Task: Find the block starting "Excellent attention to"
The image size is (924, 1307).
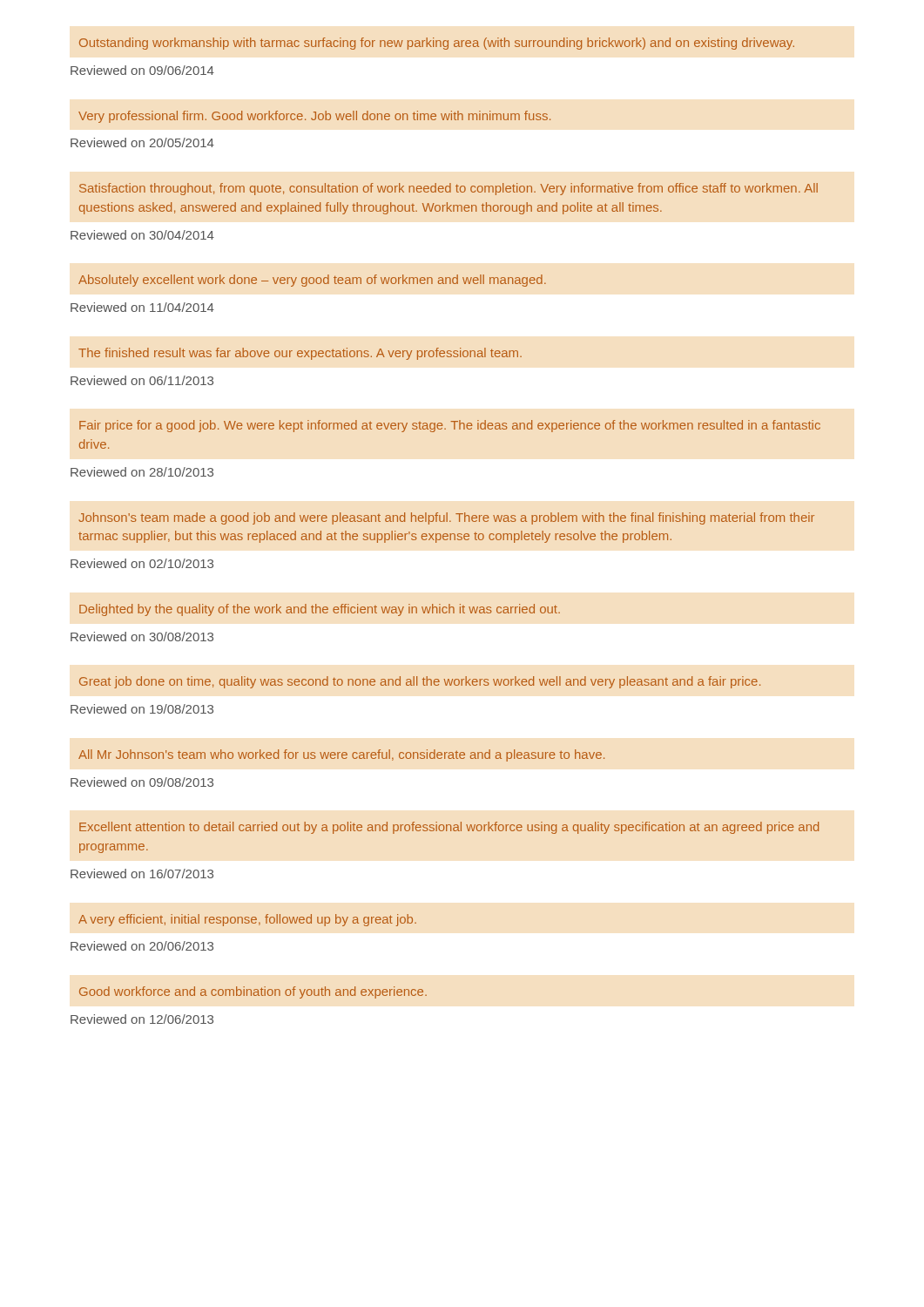Action: (x=449, y=828)
